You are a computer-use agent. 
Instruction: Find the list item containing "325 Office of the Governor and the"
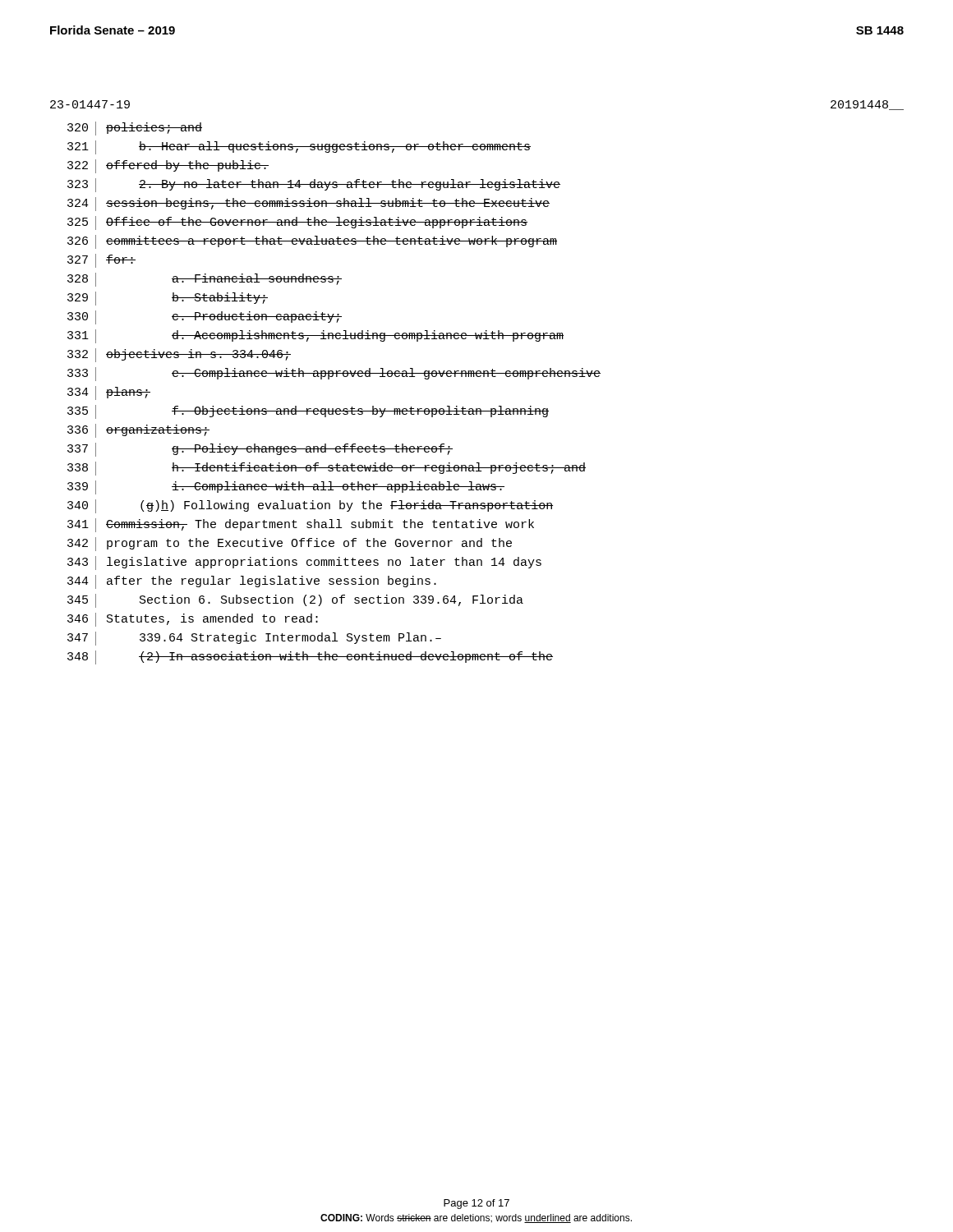tap(476, 223)
